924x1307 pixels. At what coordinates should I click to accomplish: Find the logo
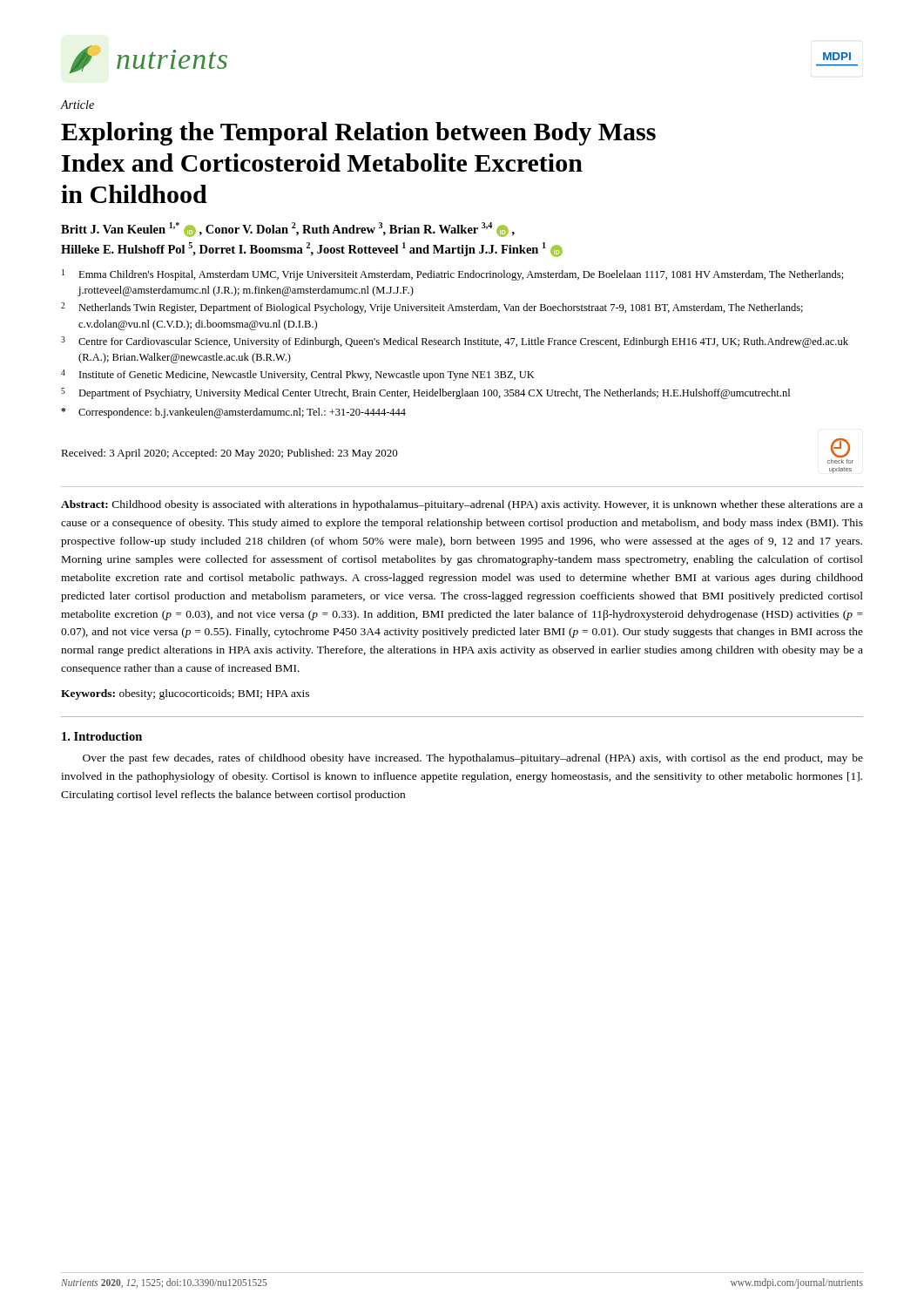click(462, 59)
